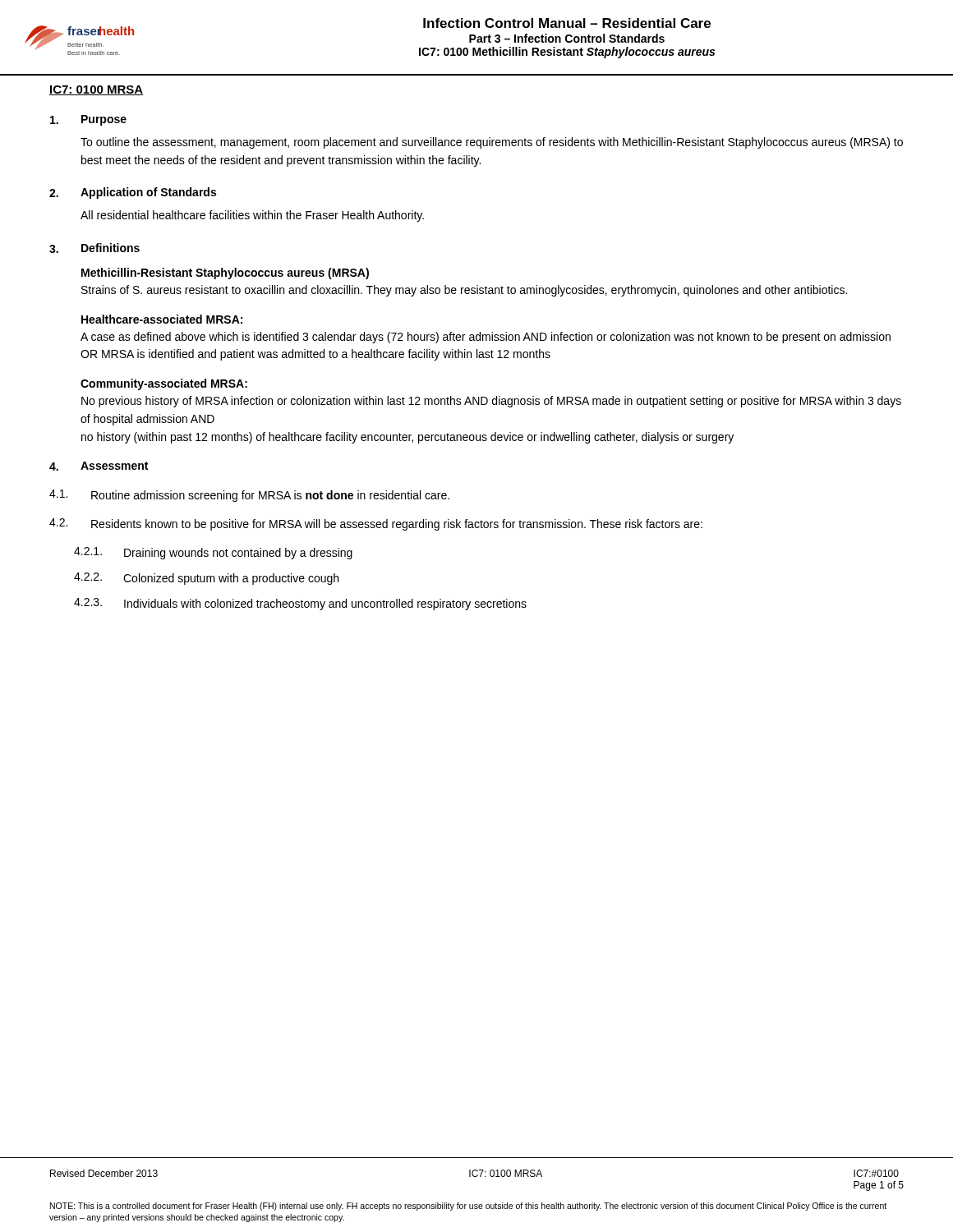Click on the text block that reads "All residential healthcare"
The height and width of the screenshot is (1232, 953).
pos(252,216)
